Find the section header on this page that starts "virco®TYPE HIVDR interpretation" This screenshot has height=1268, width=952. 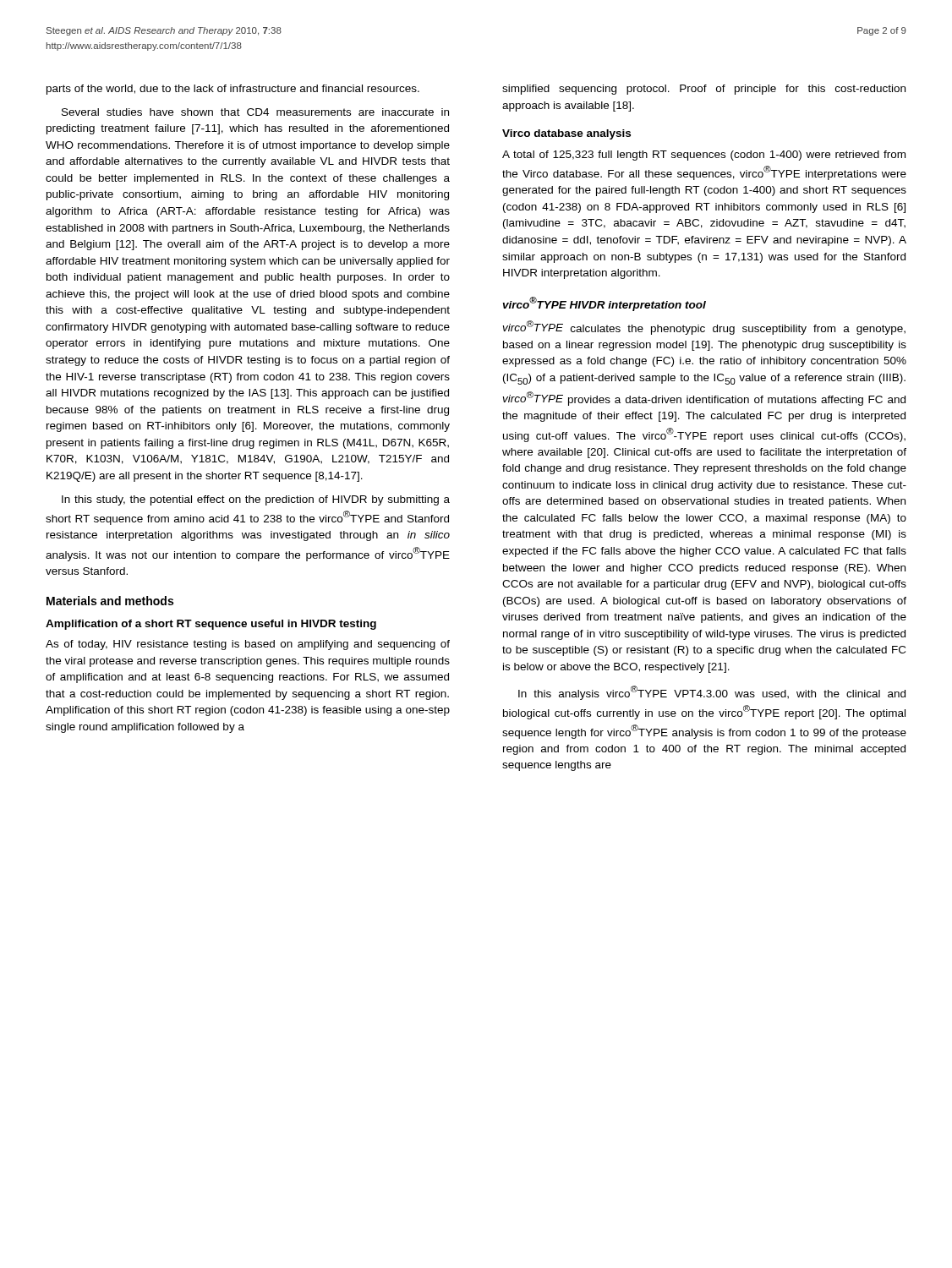point(604,303)
